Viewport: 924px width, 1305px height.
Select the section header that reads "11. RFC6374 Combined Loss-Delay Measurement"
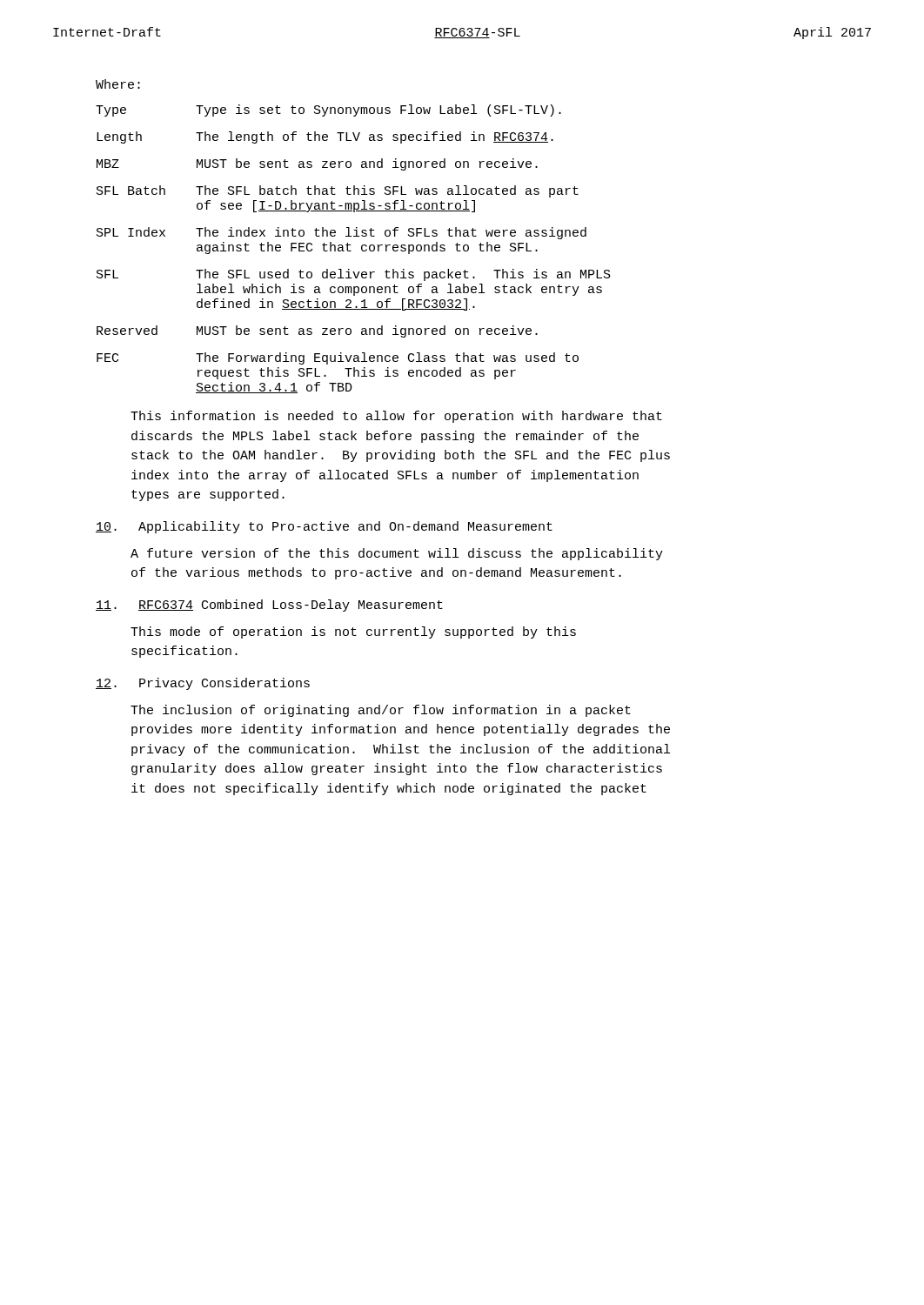(269, 606)
